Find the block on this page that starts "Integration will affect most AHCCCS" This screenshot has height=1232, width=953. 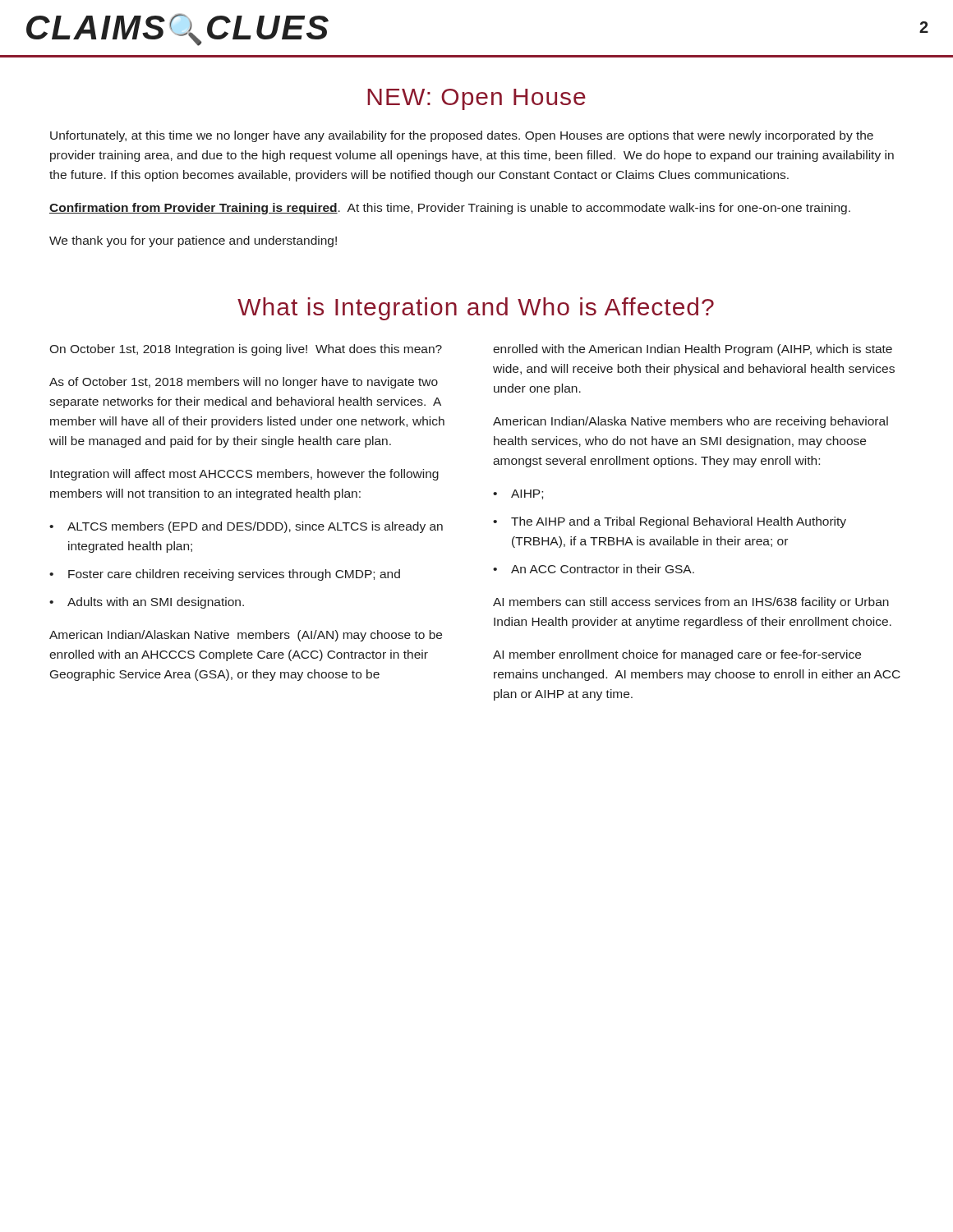[244, 483]
